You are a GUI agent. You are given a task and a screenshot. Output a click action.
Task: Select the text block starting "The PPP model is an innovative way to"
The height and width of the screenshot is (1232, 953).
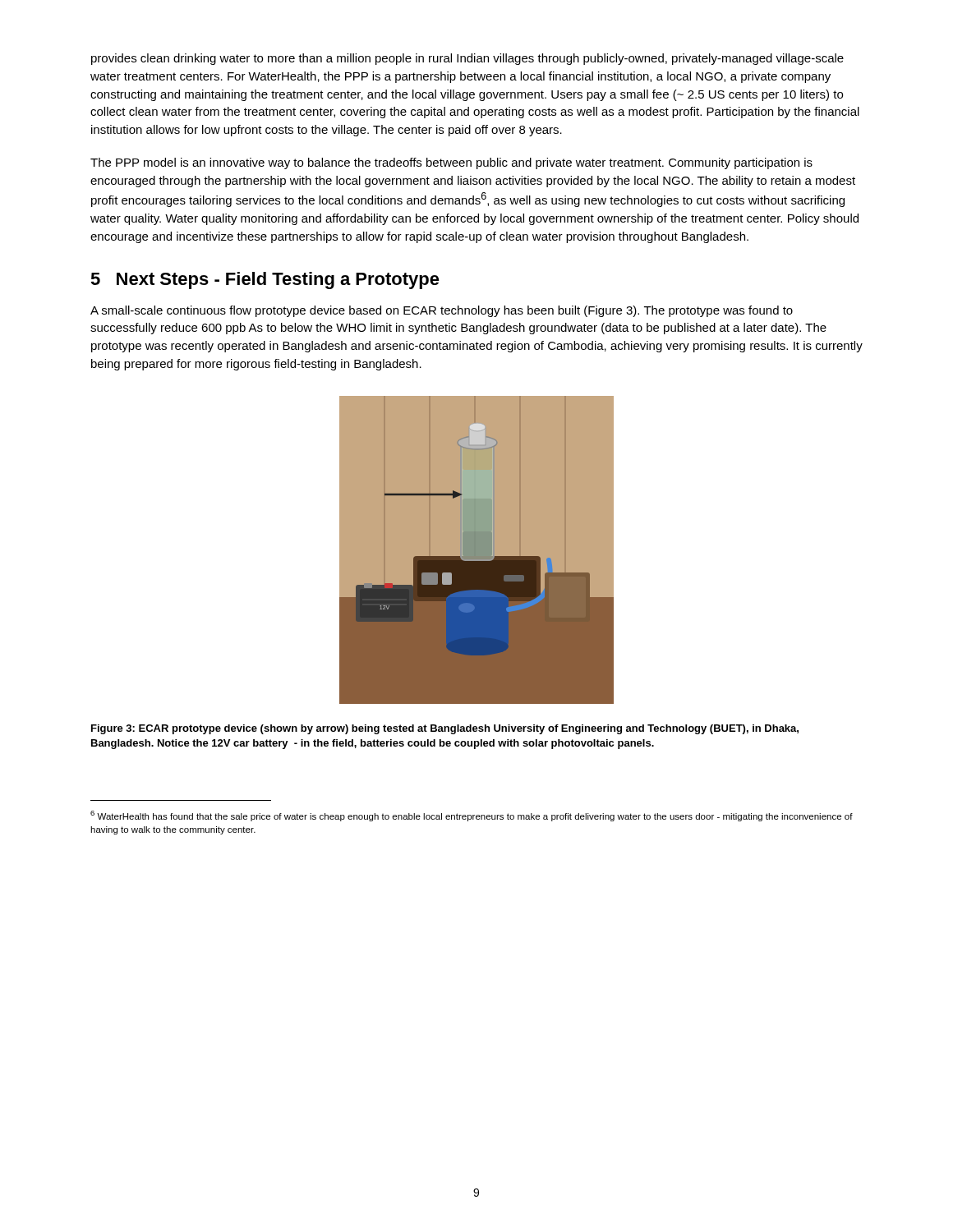tap(475, 199)
